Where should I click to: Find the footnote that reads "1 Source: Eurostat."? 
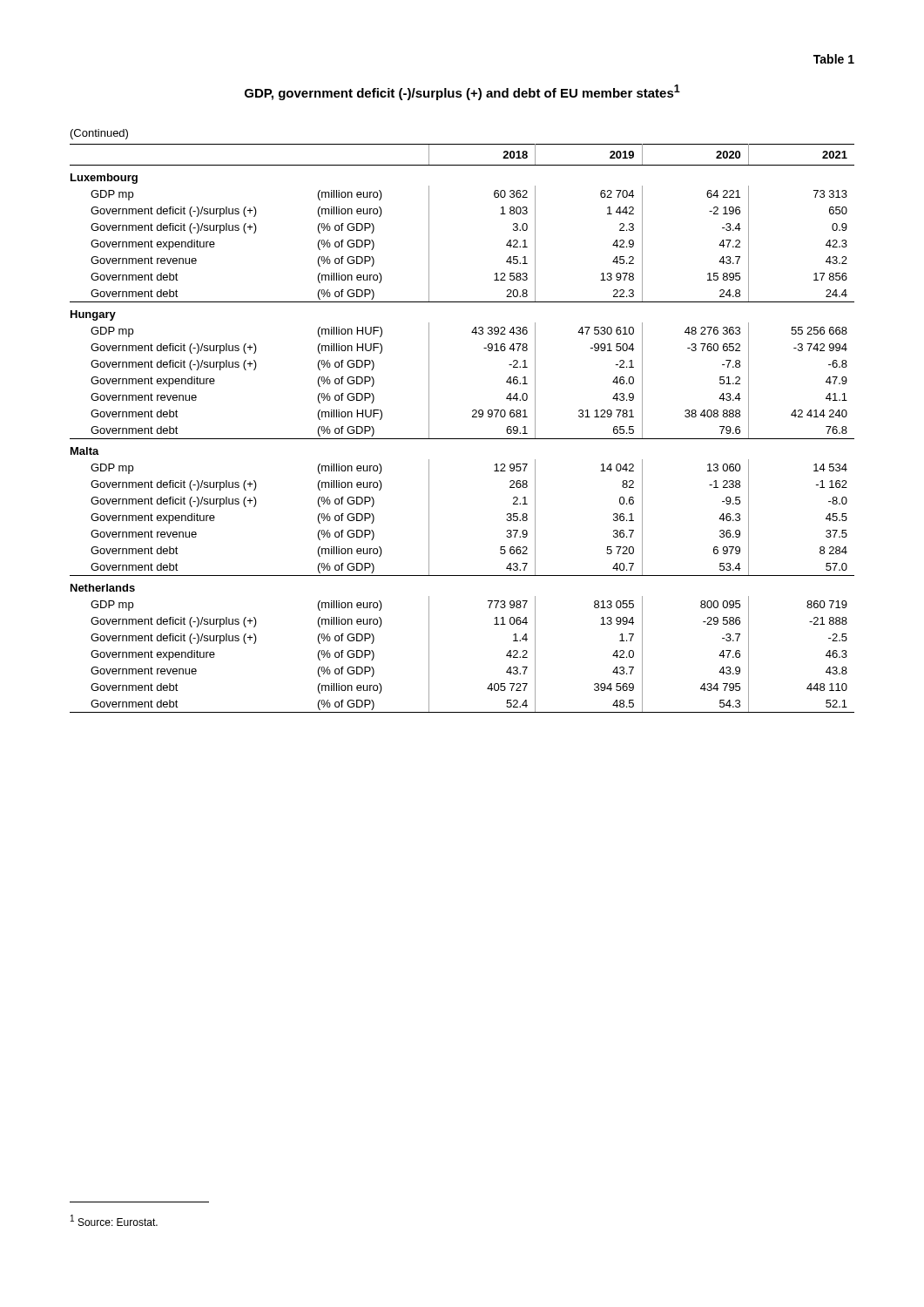[114, 1221]
